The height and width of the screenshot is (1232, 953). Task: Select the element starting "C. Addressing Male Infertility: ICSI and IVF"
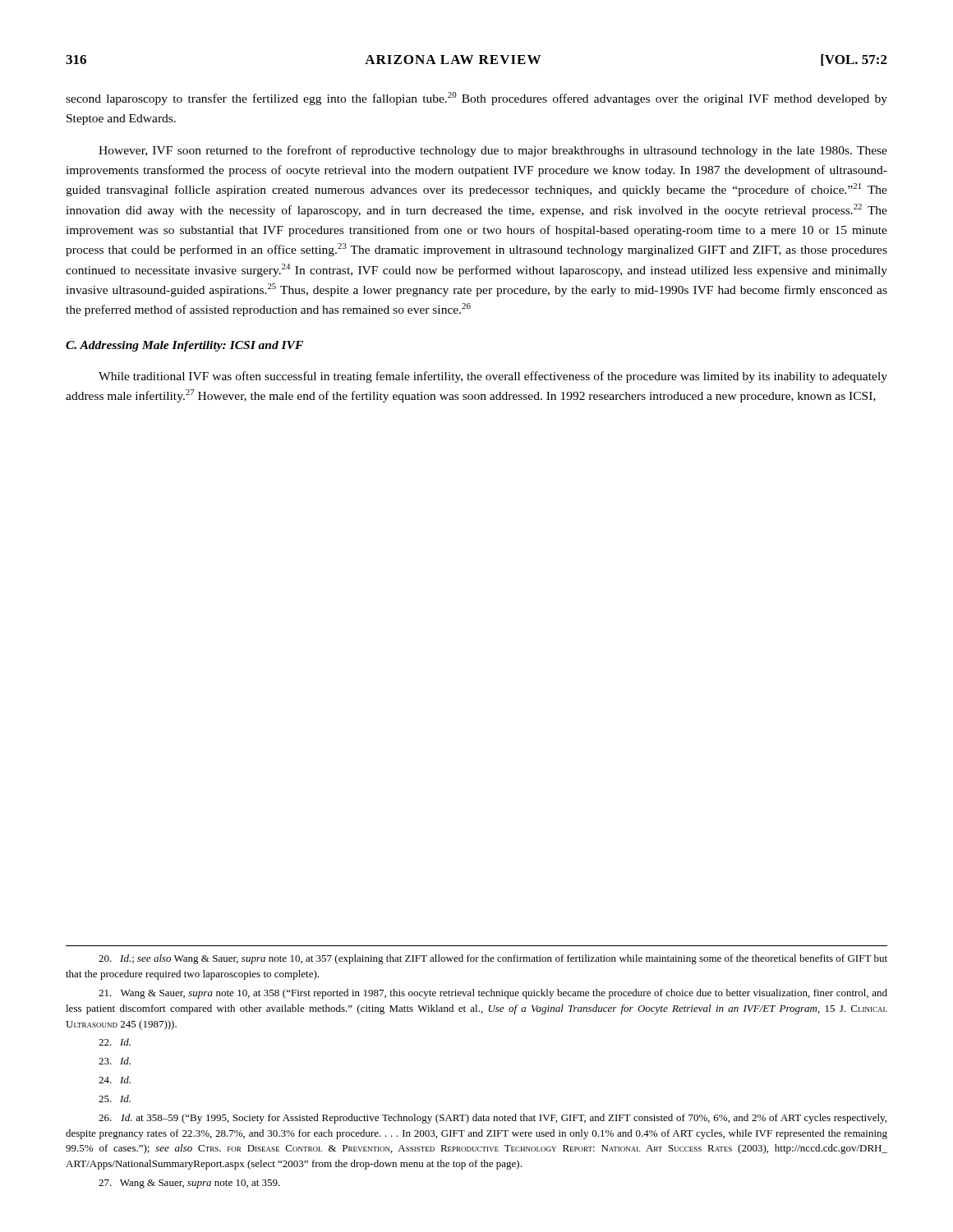pyautogui.click(x=185, y=344)
